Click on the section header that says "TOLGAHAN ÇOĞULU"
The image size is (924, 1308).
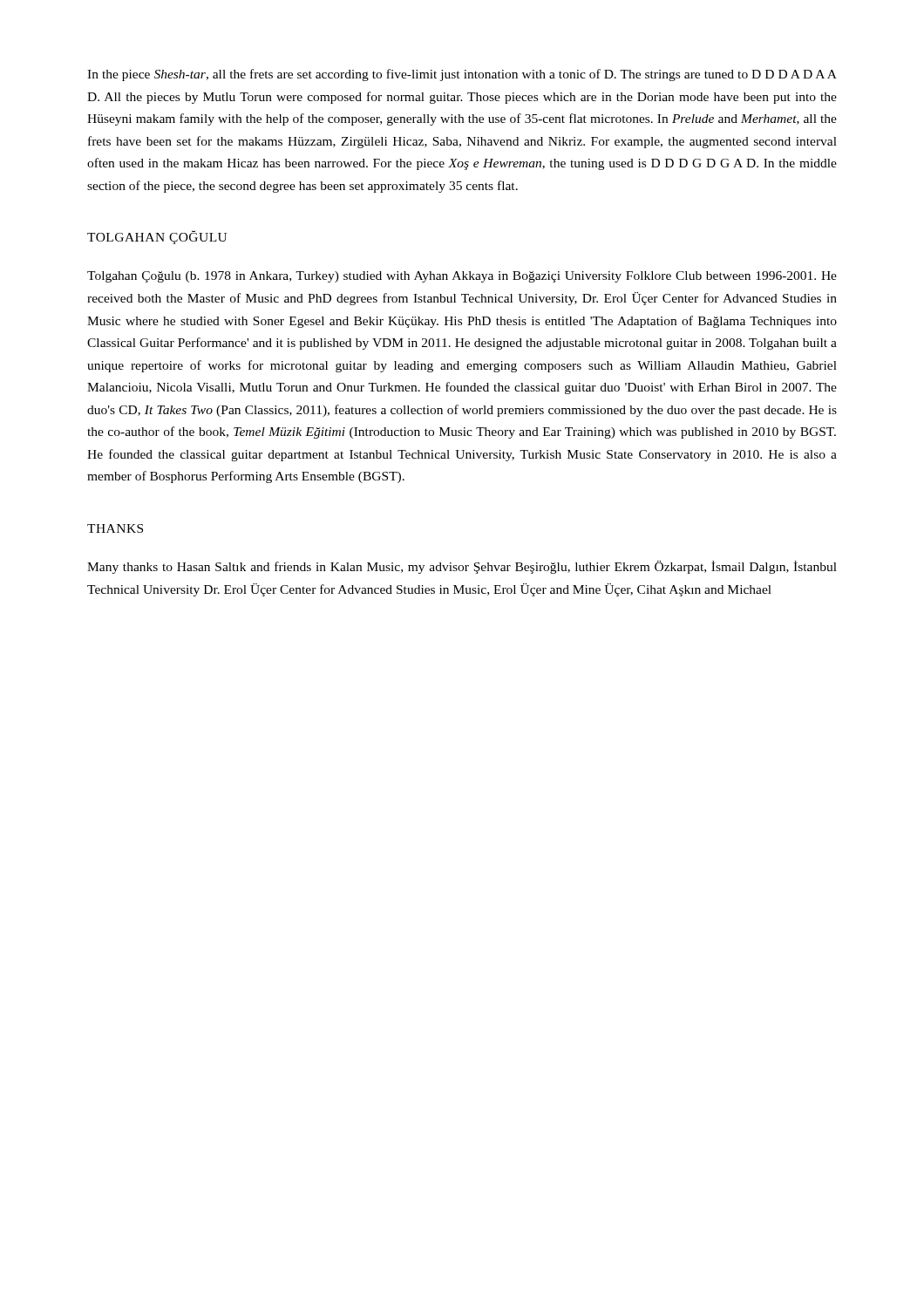point(157,237)
